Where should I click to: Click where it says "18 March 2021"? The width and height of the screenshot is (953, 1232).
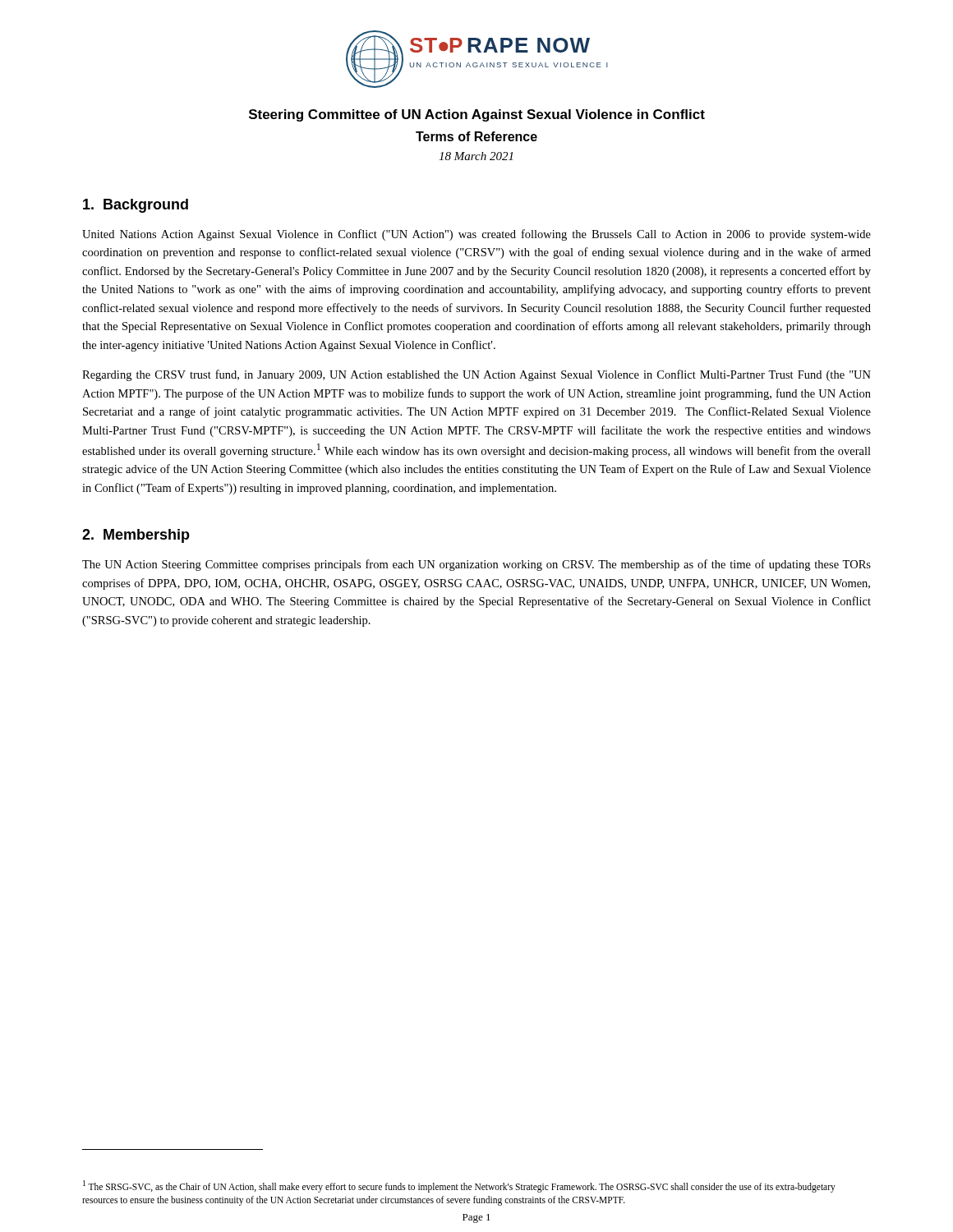click(x=476, y=156)
